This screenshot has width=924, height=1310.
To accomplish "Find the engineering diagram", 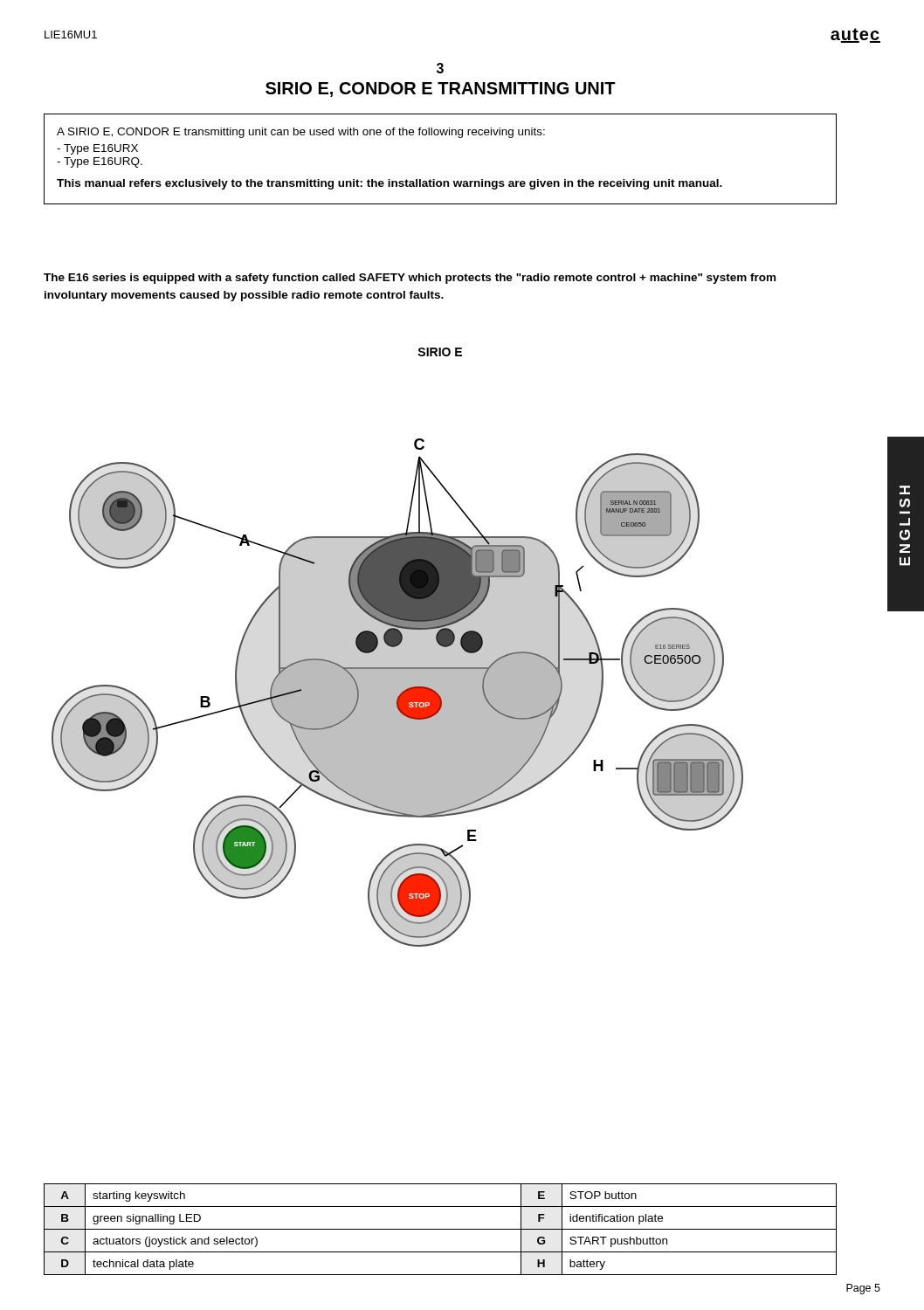I will click(440, 659).
